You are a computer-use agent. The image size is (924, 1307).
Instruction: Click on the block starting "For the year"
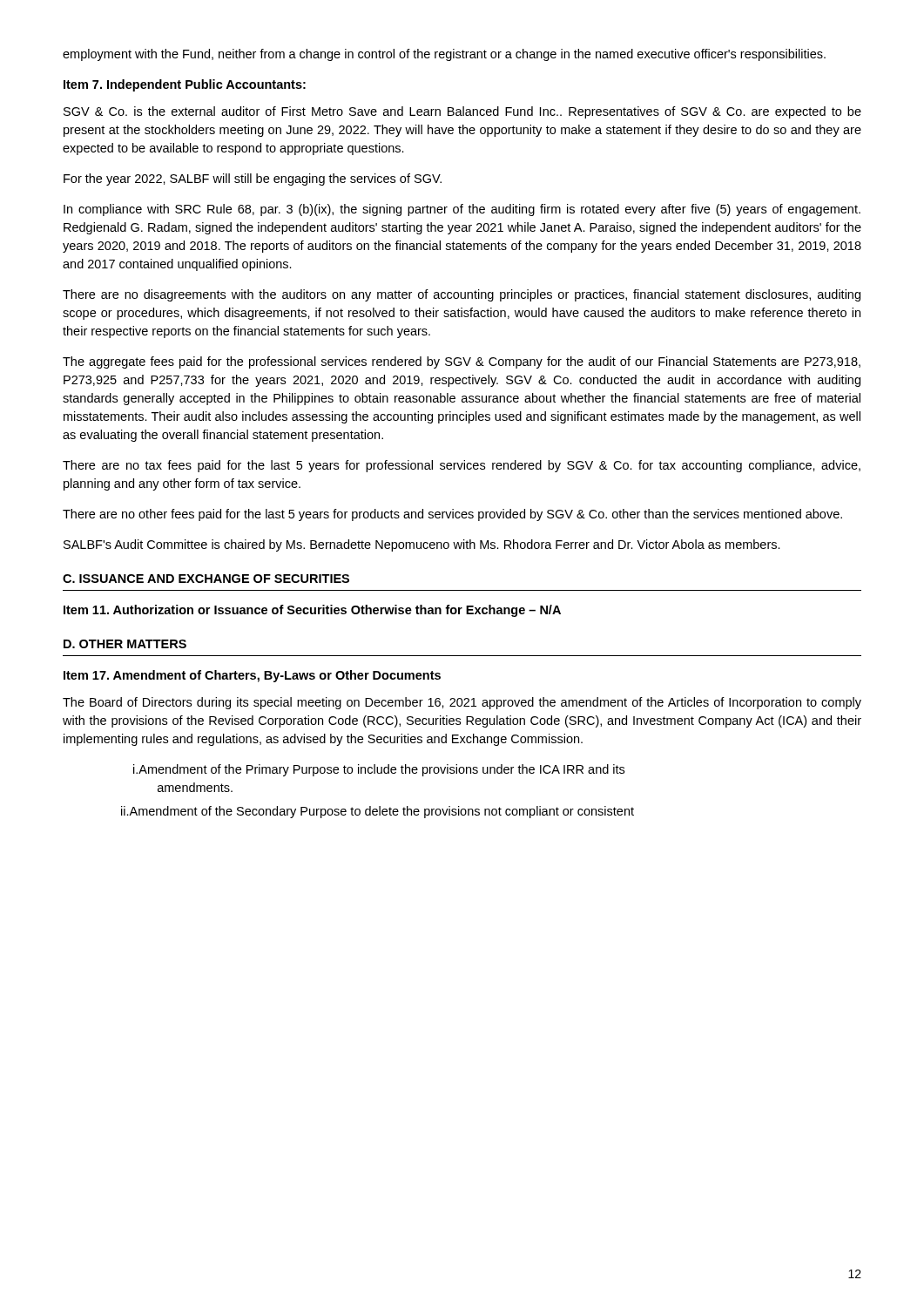[x=253, y=179]
